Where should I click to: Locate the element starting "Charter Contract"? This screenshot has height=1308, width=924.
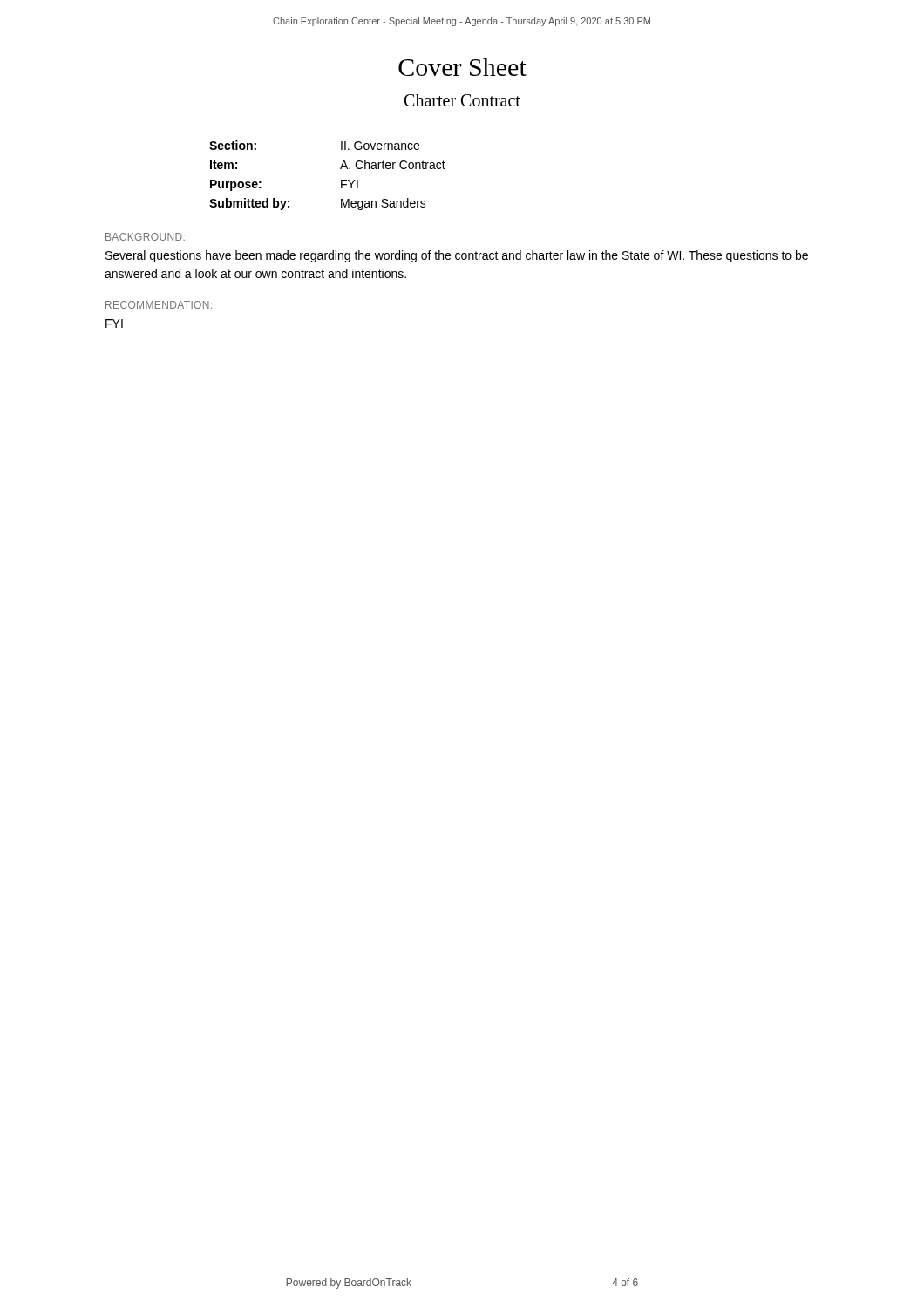tap(462, 100)
